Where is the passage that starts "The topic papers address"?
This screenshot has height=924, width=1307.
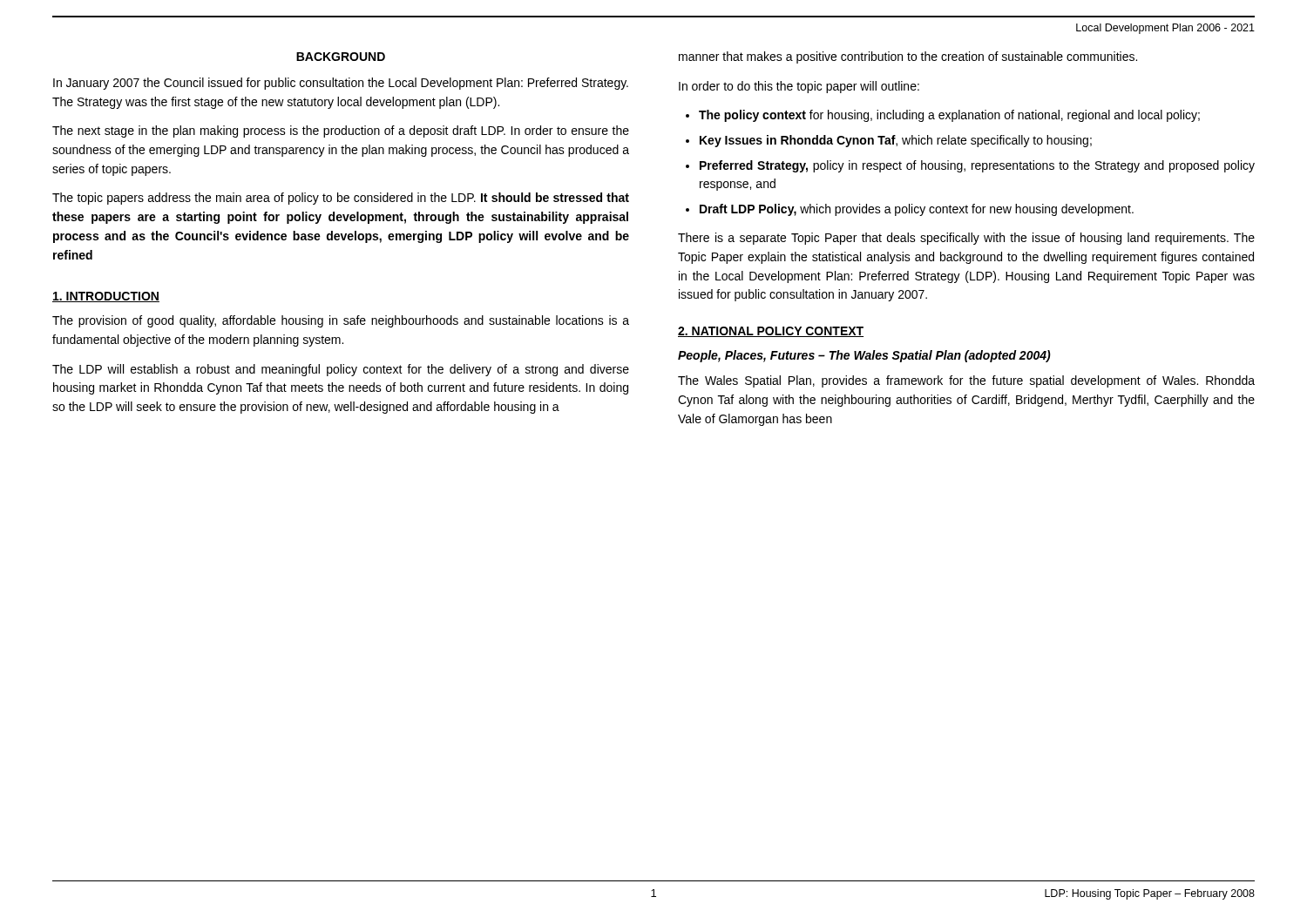(x=341, y=227)
